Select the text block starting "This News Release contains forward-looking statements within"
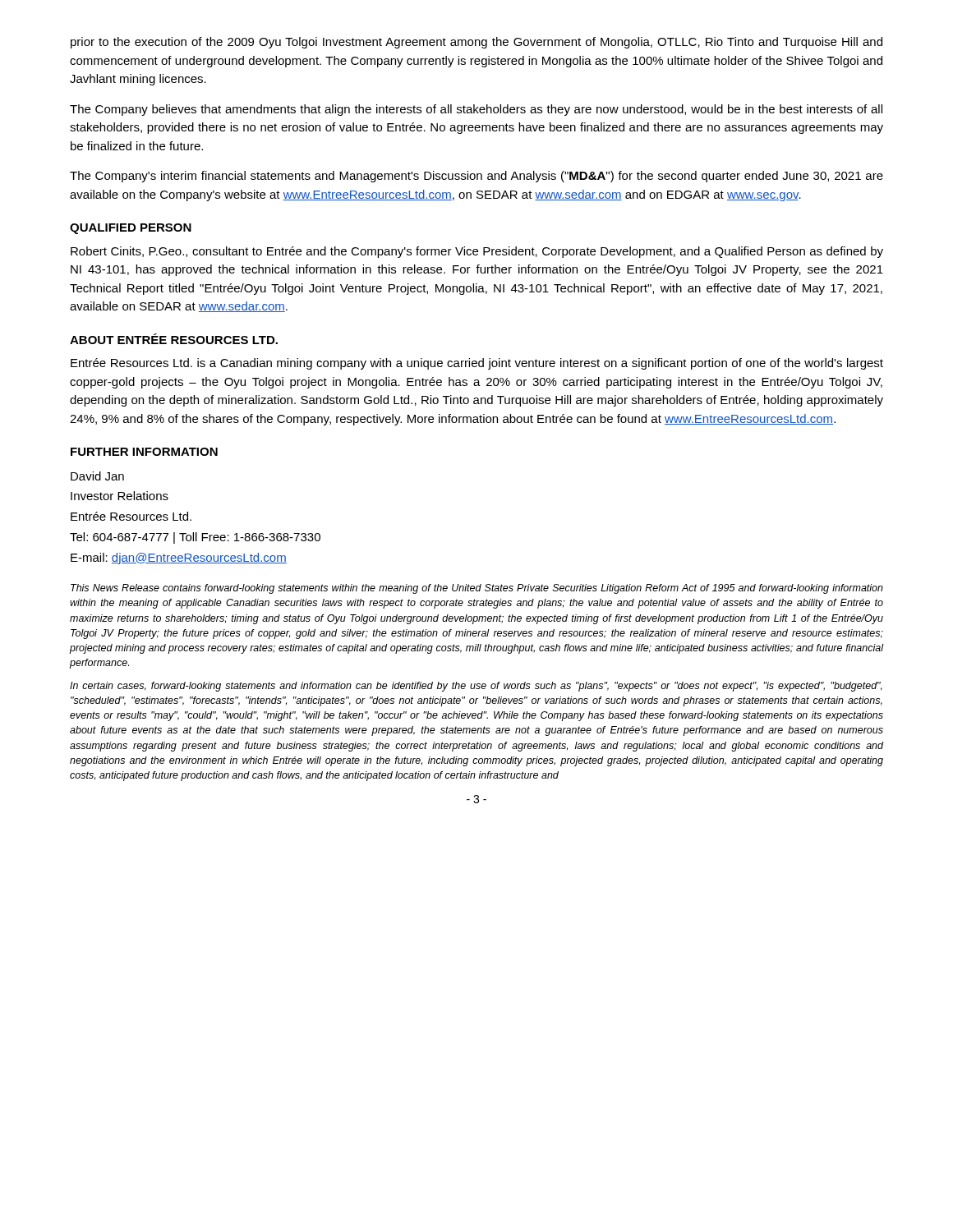This screenshot has height=1232, width=953. (476, 682)
